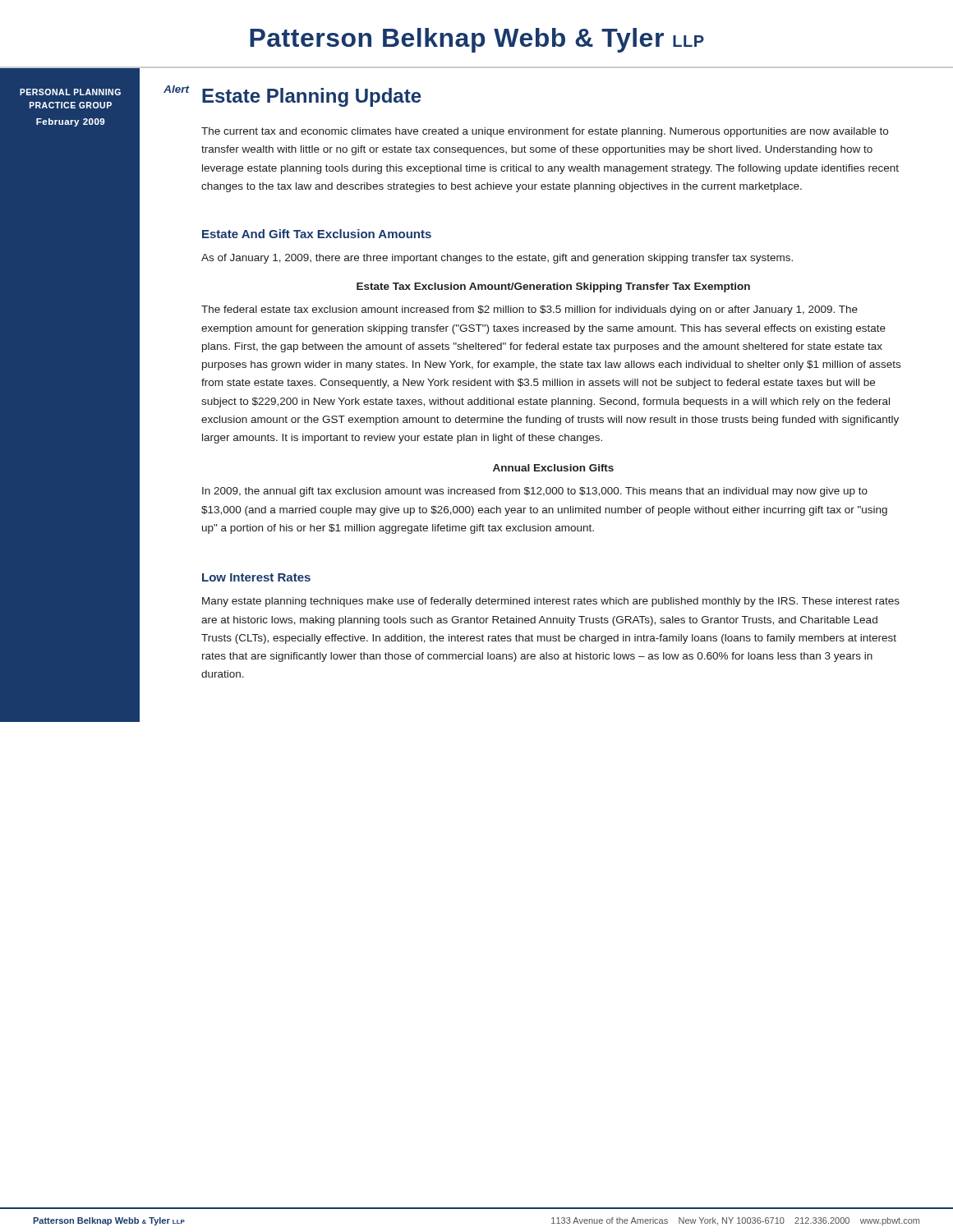
Task: Click on the region starting "Many estate planning techniques make use of"
Action: (x=550, y=638)
